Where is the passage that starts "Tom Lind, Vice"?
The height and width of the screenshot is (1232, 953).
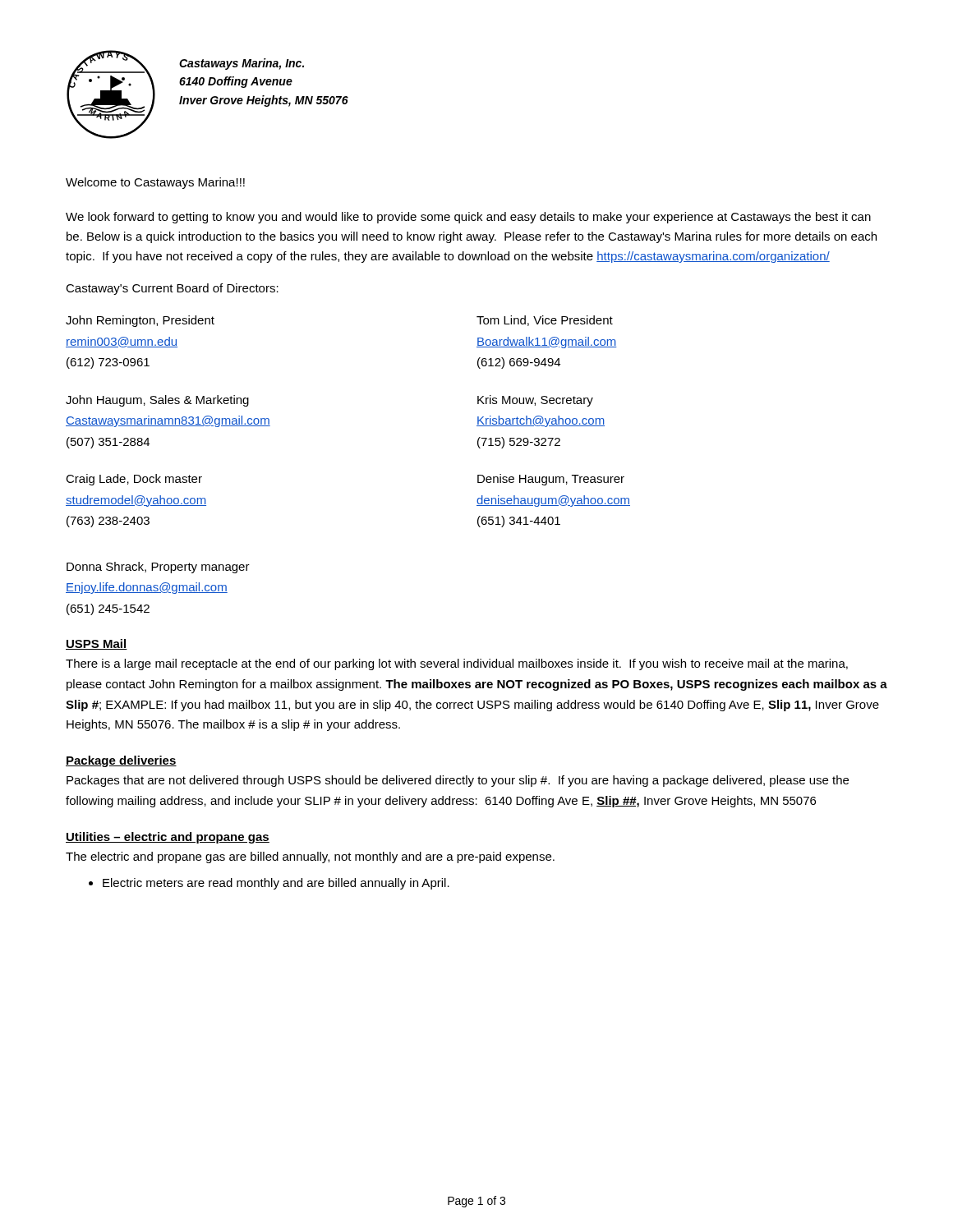coord(545,321)
